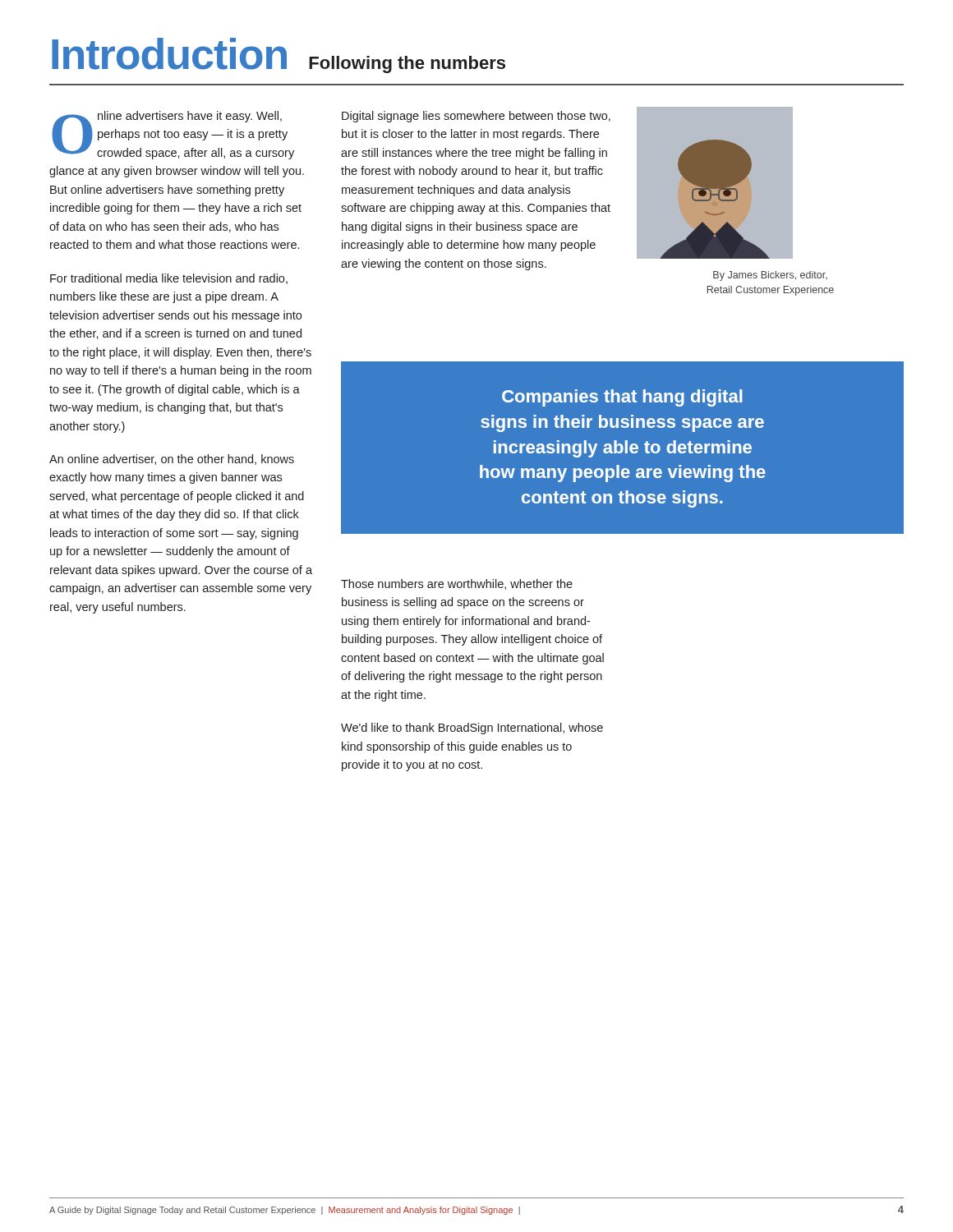The image size is (953, 1232).
Task: Click on the text block that says "Digital signage lies somewhere between those"
Action: (476, 190)
